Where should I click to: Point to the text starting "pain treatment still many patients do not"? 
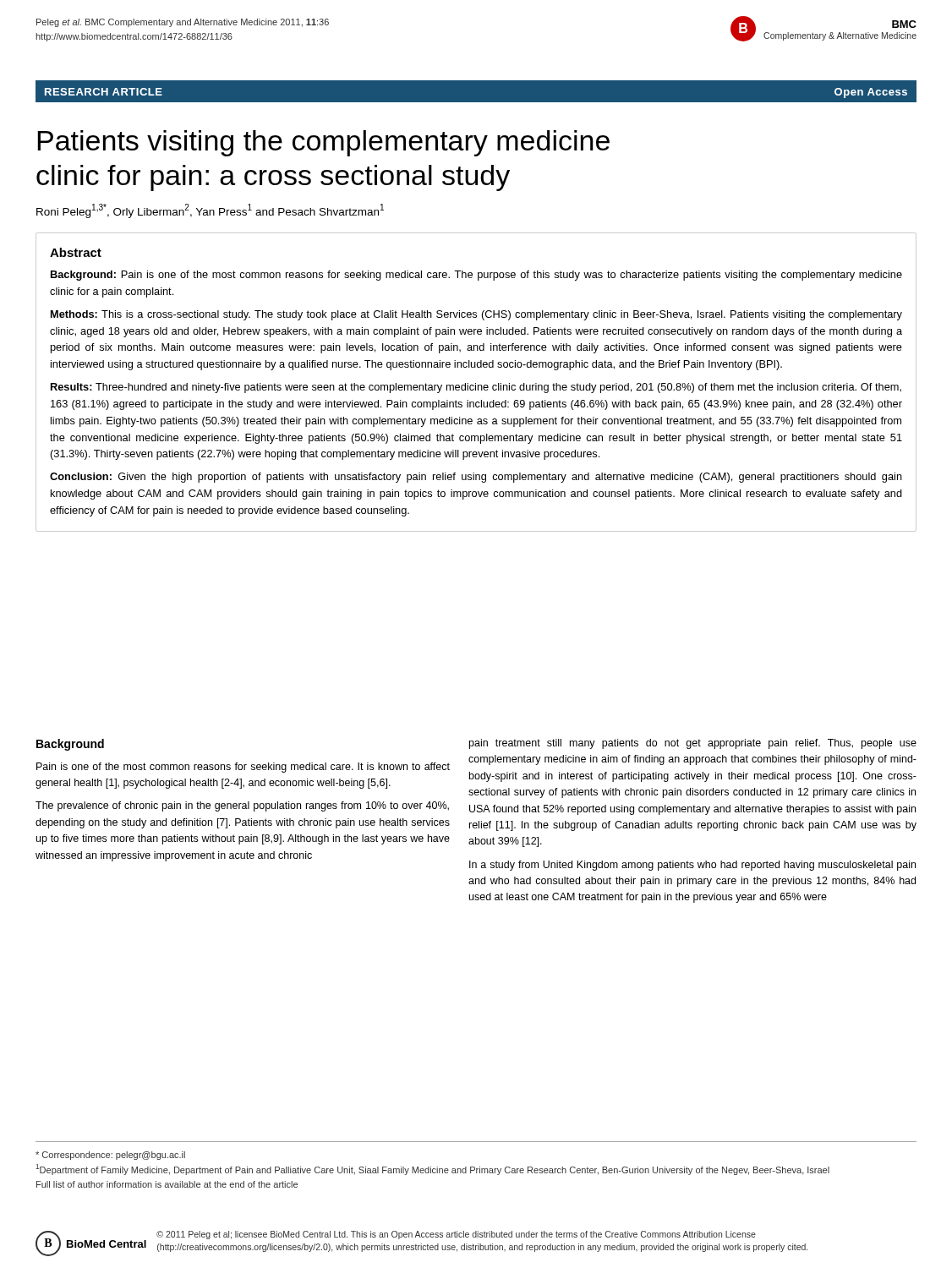692,792
